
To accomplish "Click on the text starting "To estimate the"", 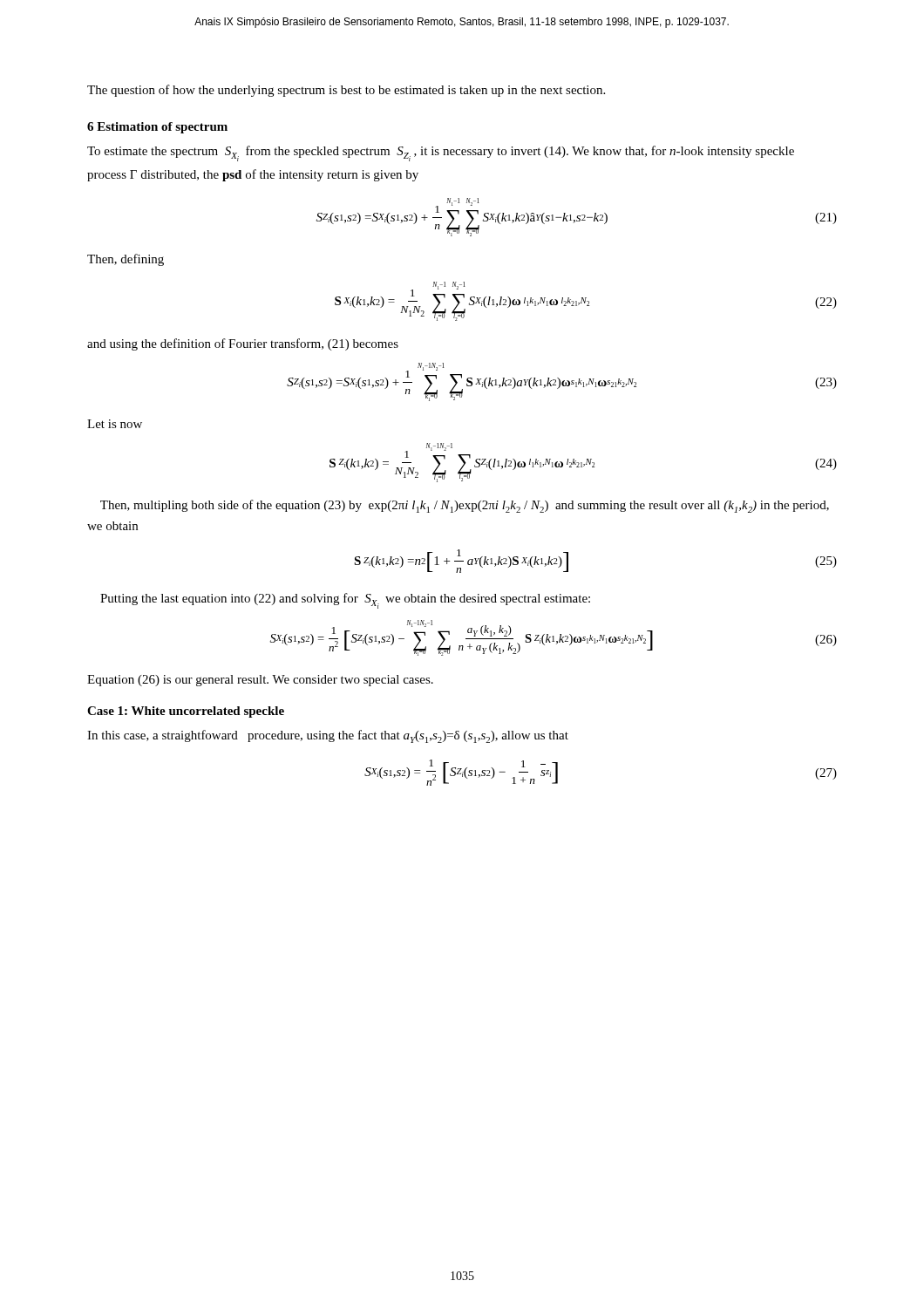I will (441, 163).
